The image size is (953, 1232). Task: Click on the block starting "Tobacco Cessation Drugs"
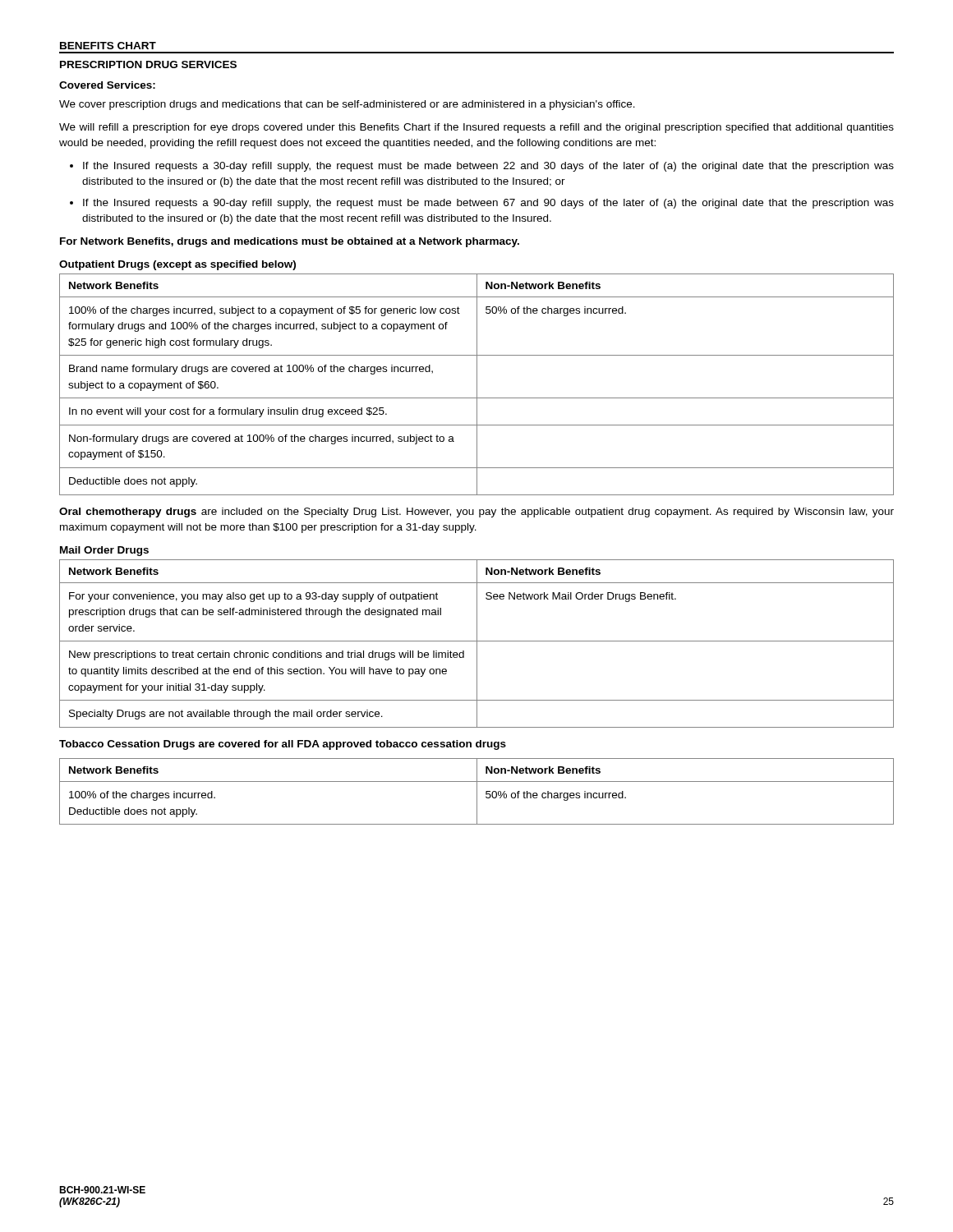[476, 744]
